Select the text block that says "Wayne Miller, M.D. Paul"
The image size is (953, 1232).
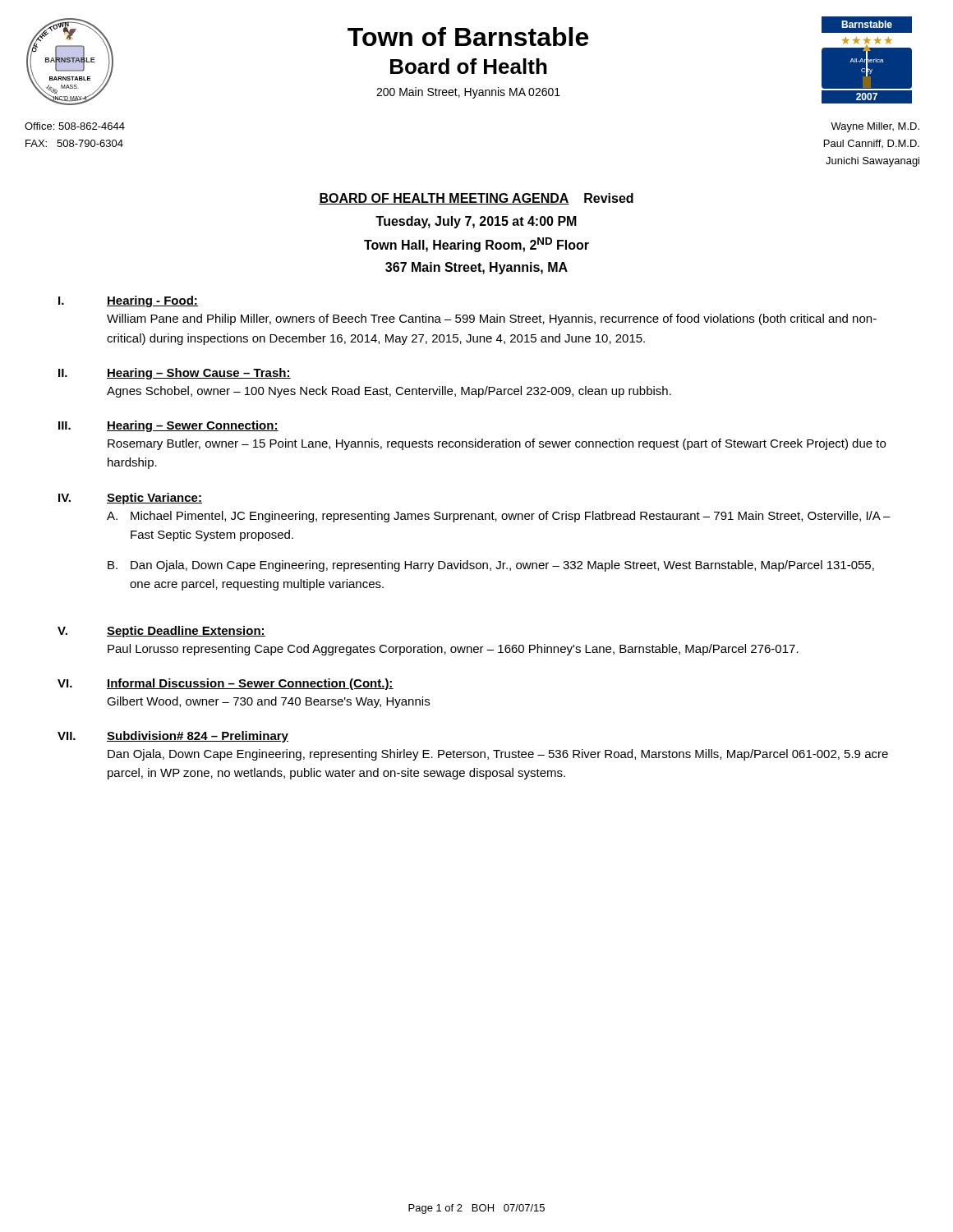872,143
